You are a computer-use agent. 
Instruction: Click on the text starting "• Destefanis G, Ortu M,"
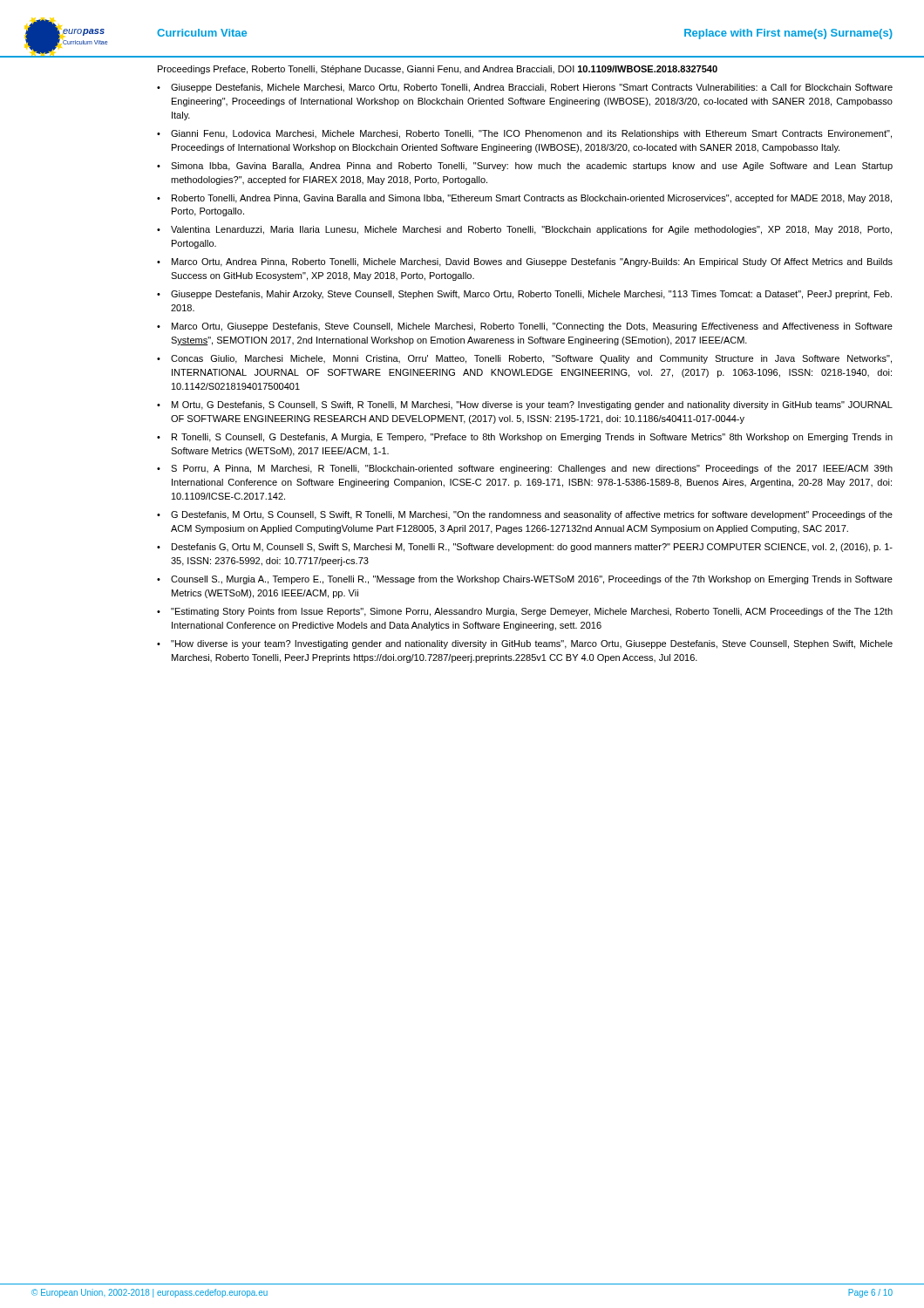point(525,555)
